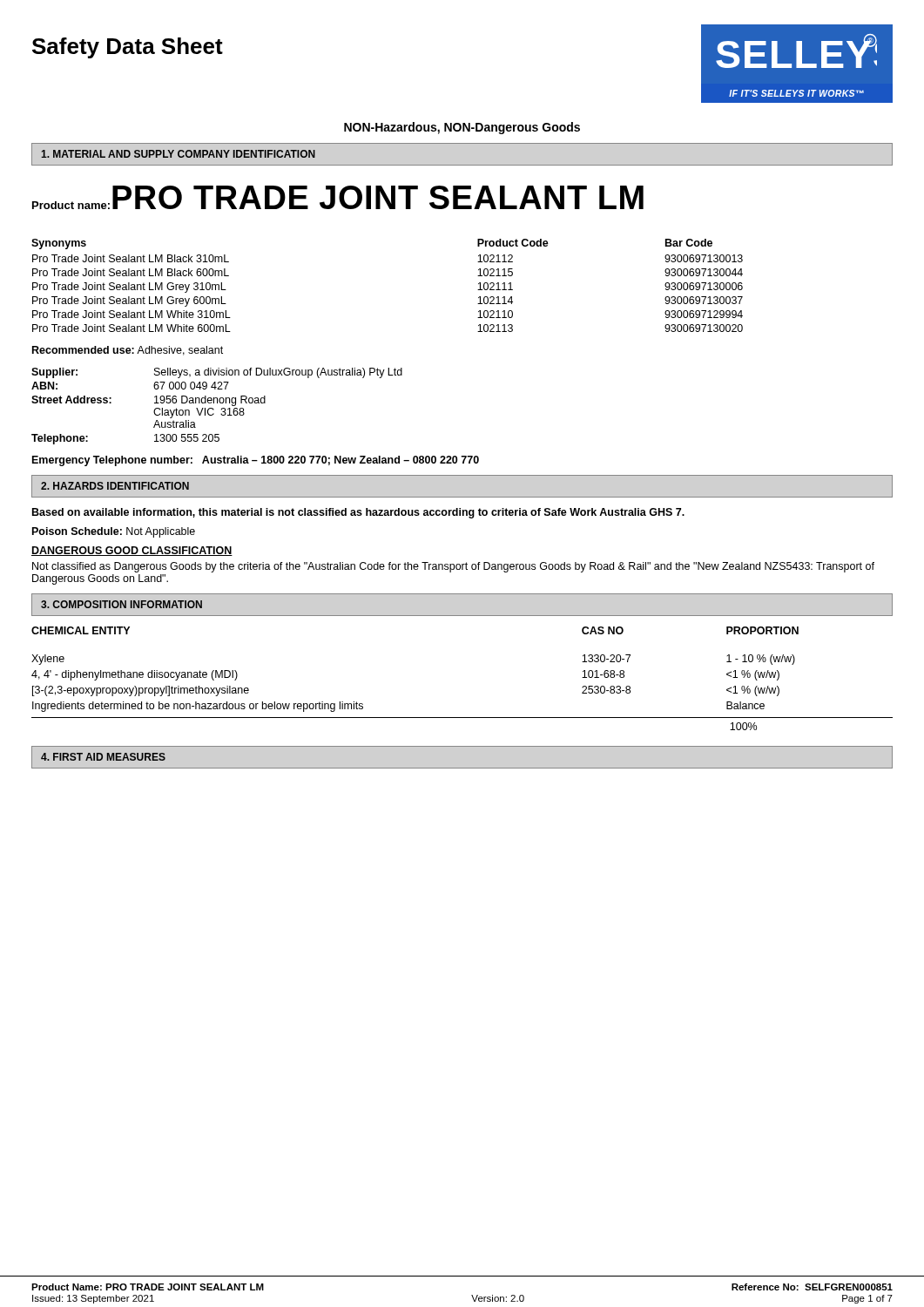Select the element starting "Poison Schedule: Not Applicable"
Image resolution: width=924 pixels, height=1307 pixels.
(113, 531)
